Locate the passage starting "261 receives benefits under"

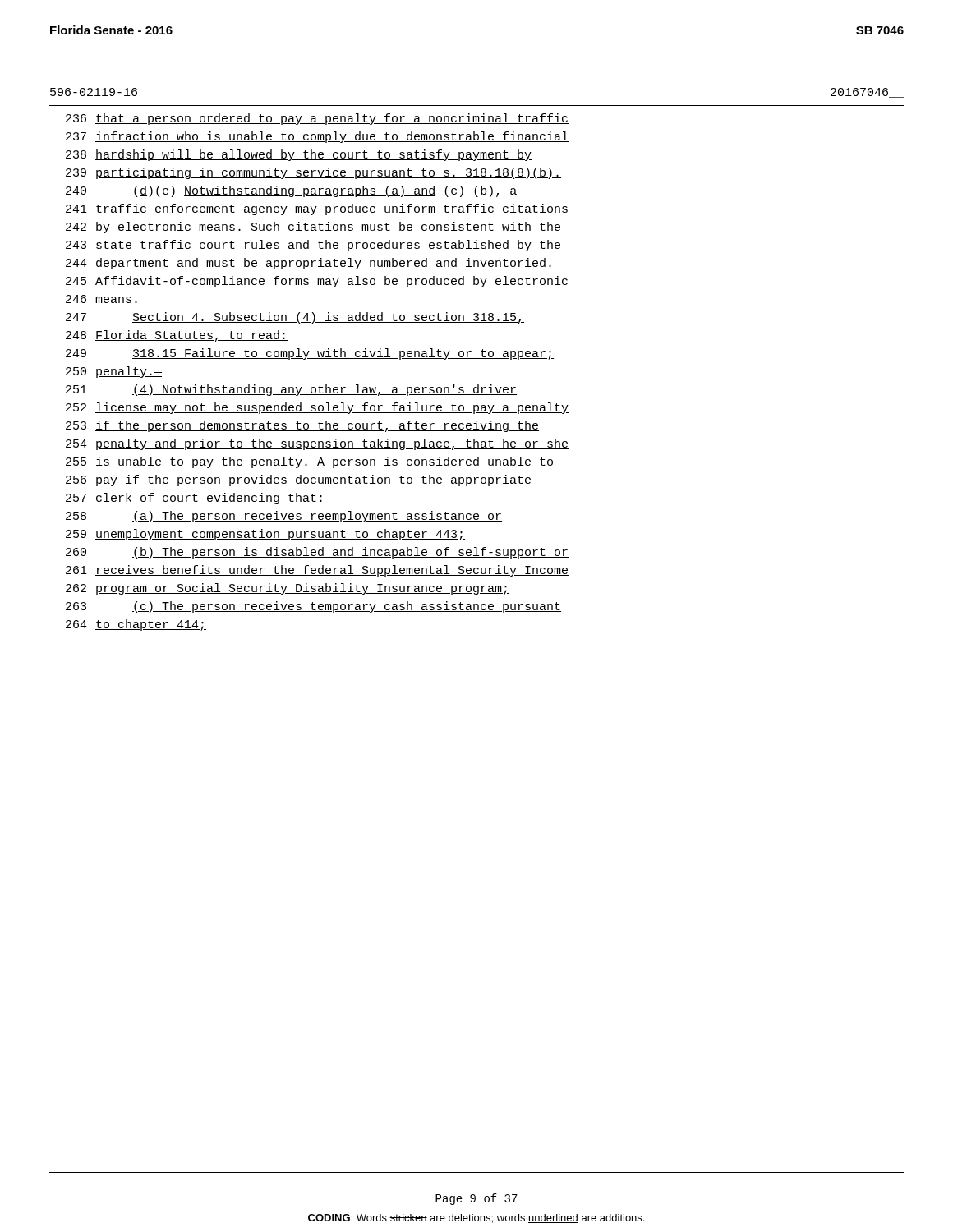coord(476,571)
